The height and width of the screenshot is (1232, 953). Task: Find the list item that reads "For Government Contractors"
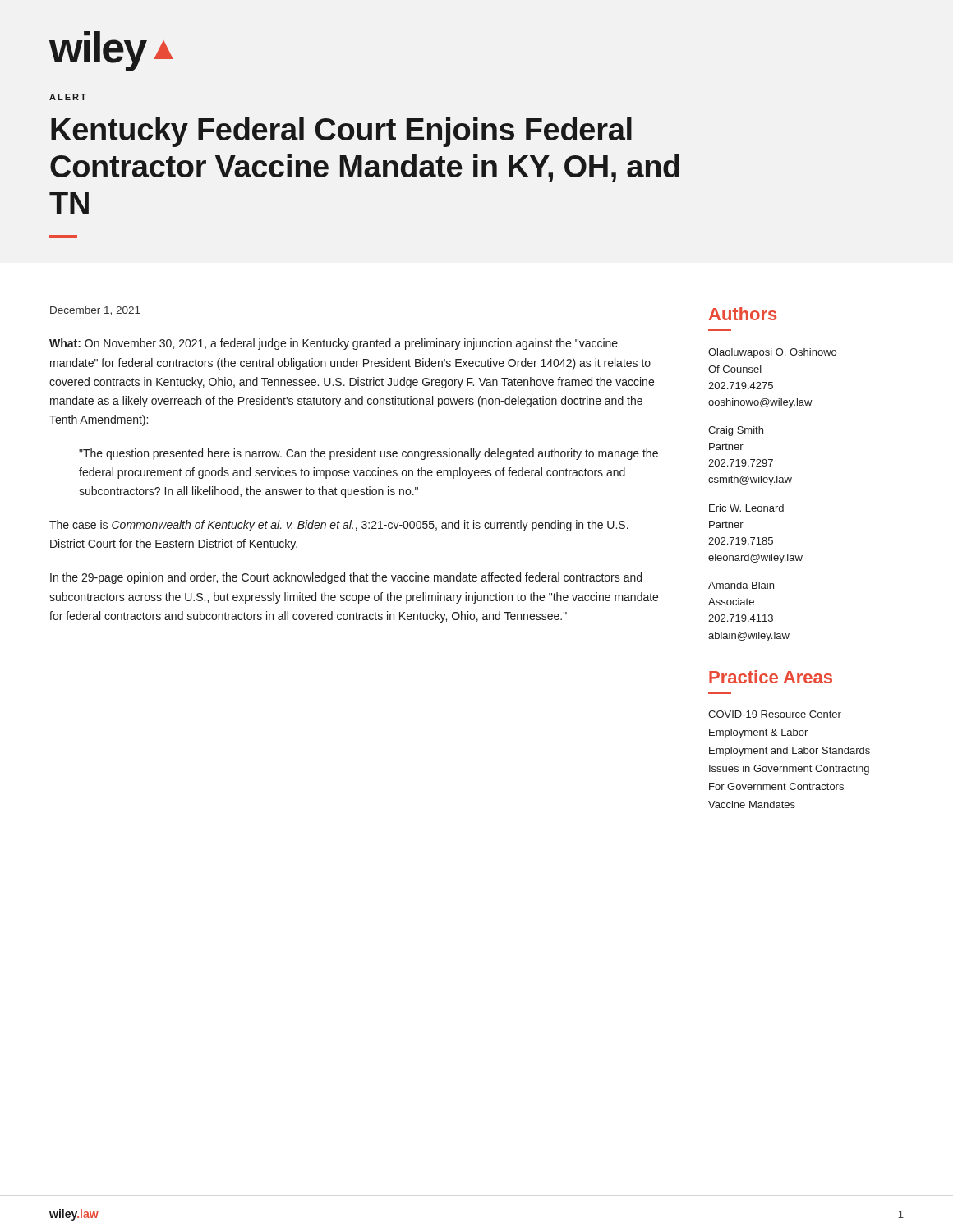coord(776,787)
